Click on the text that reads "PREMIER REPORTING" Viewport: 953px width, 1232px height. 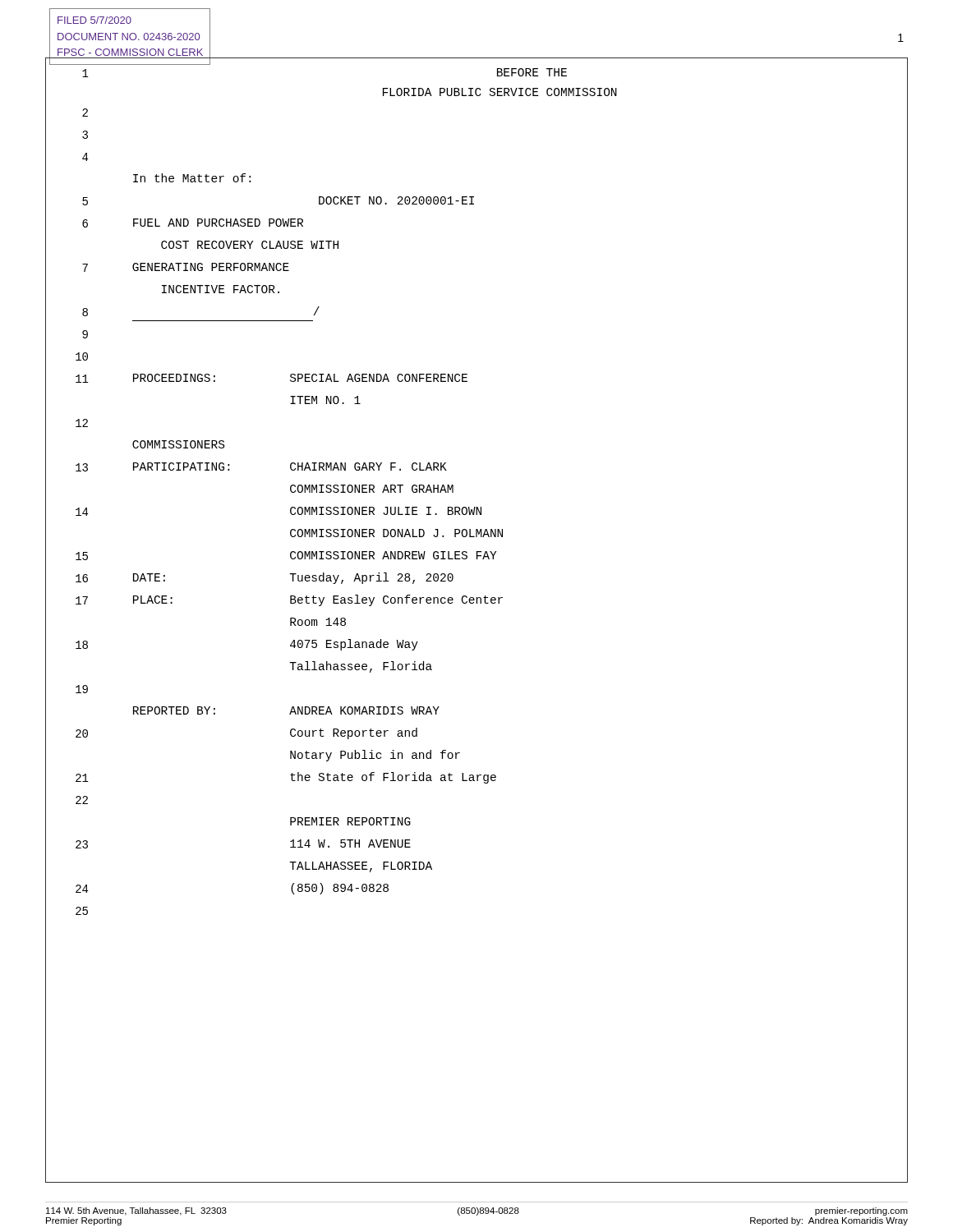point(350,821)
